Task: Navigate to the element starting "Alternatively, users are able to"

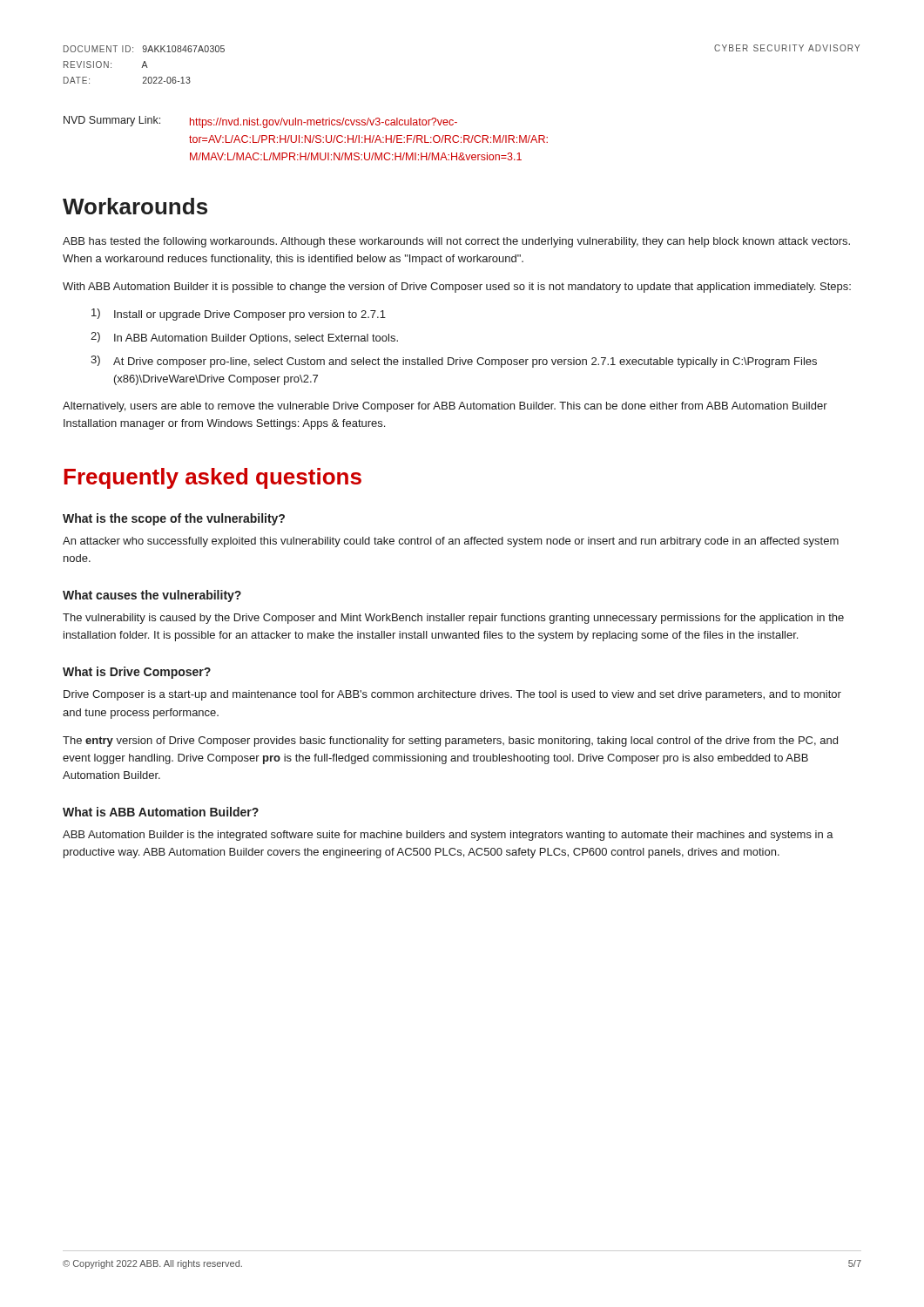Action: [x=462, y=414]
